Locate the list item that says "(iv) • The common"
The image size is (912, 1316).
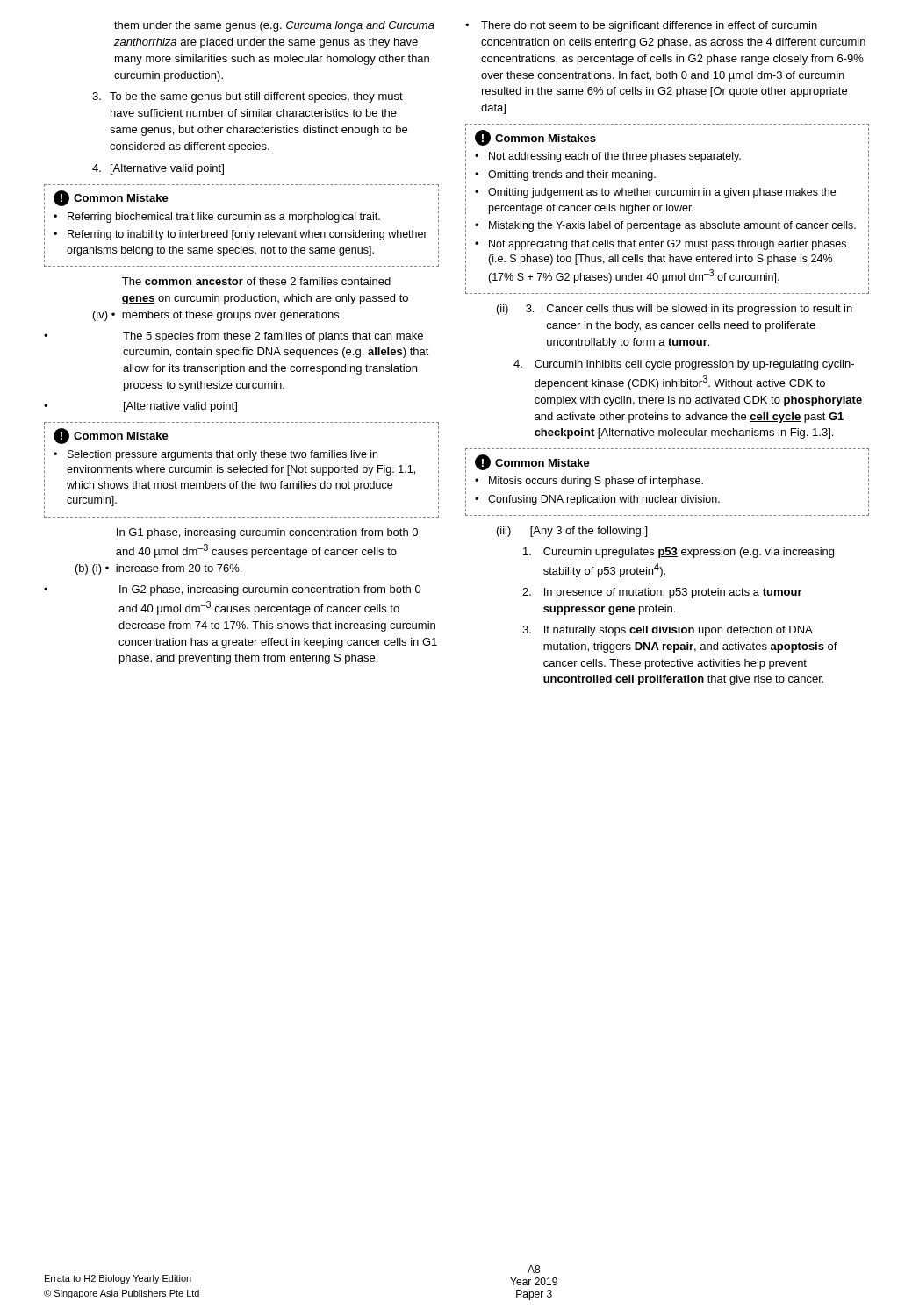click(x=256, y=299)
